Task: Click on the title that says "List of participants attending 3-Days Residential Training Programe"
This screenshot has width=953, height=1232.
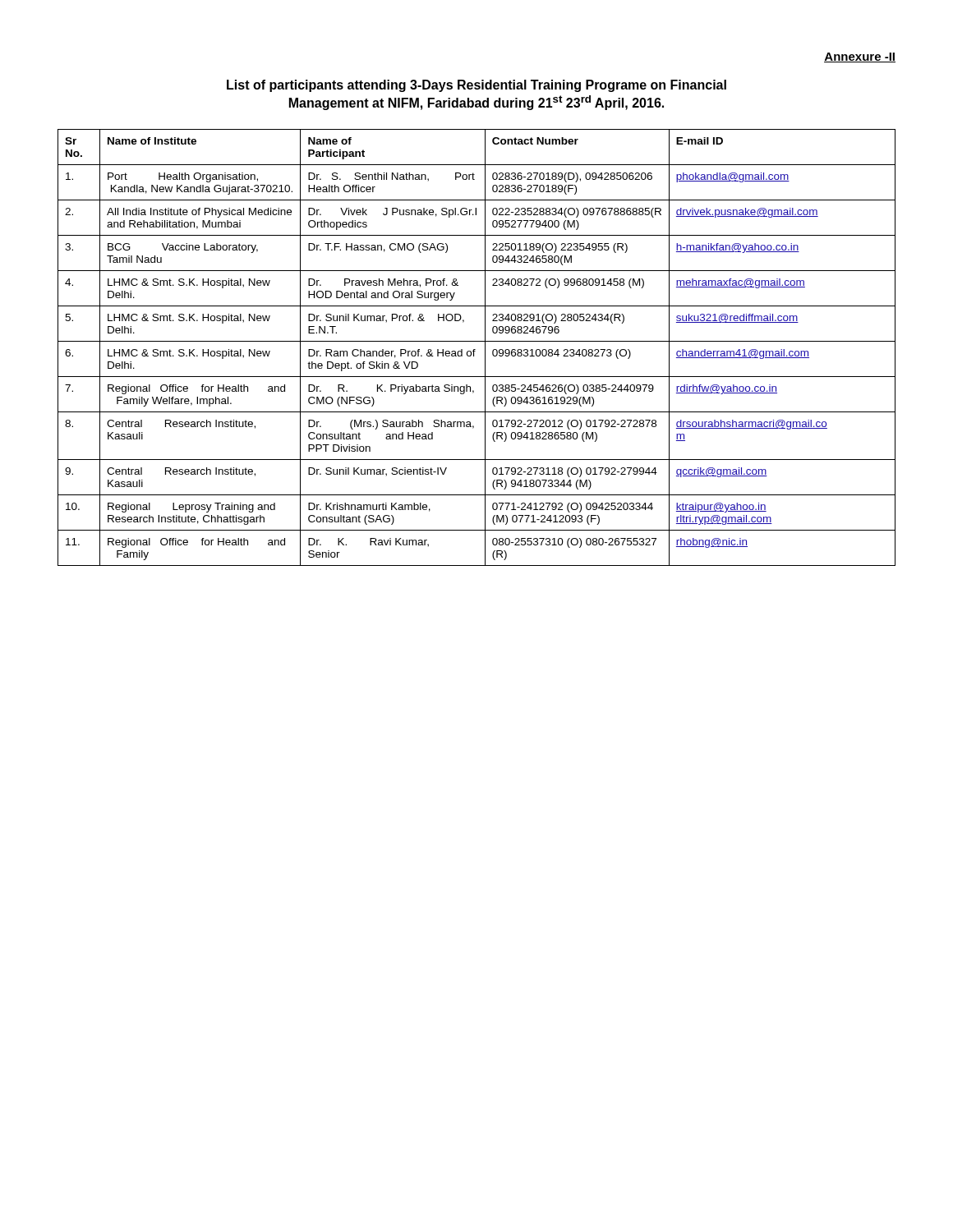Action: 476,95
